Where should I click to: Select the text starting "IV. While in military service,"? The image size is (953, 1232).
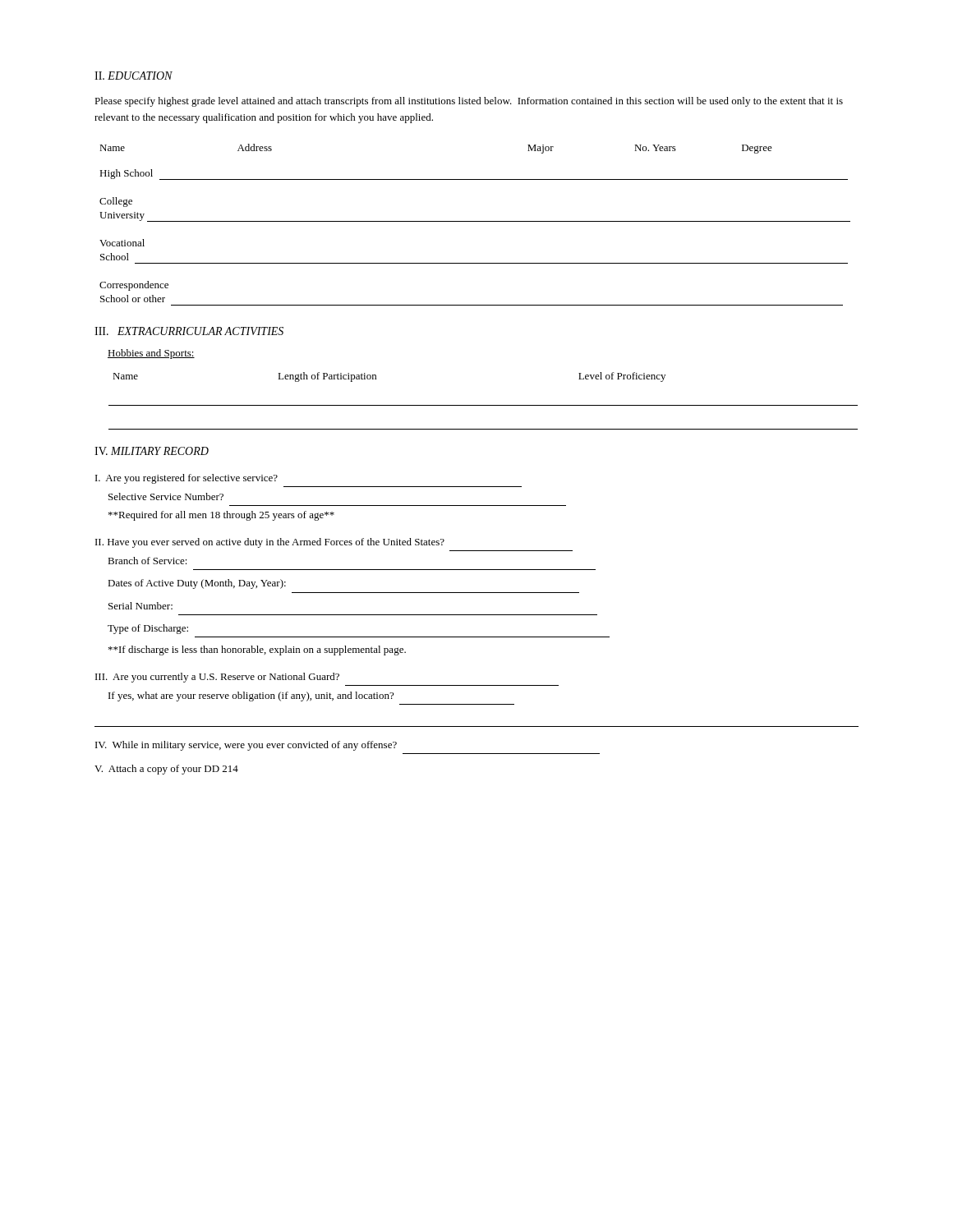tap(347, 745)
